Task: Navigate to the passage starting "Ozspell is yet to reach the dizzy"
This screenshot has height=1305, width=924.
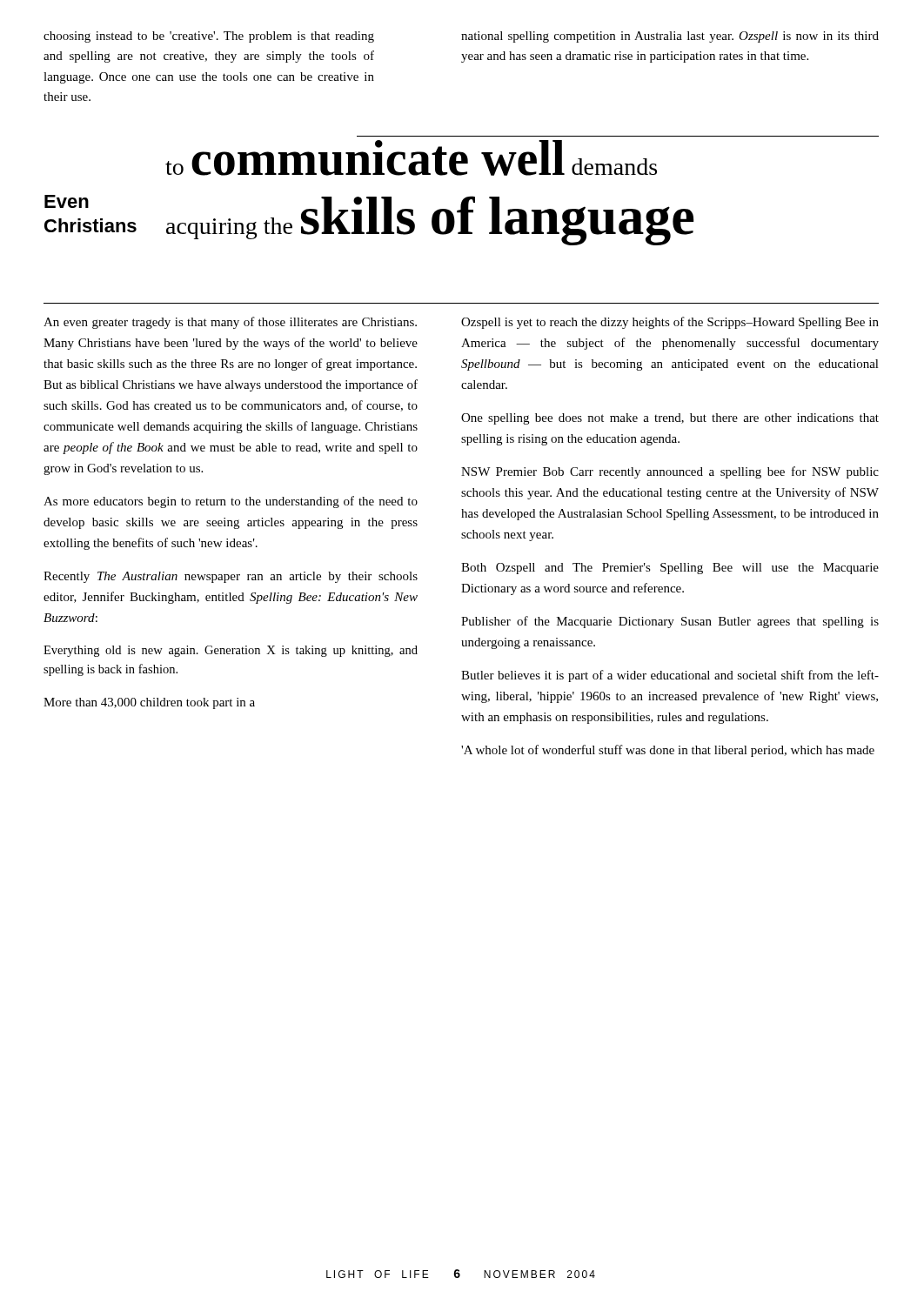Action: [x=670, y=323]
